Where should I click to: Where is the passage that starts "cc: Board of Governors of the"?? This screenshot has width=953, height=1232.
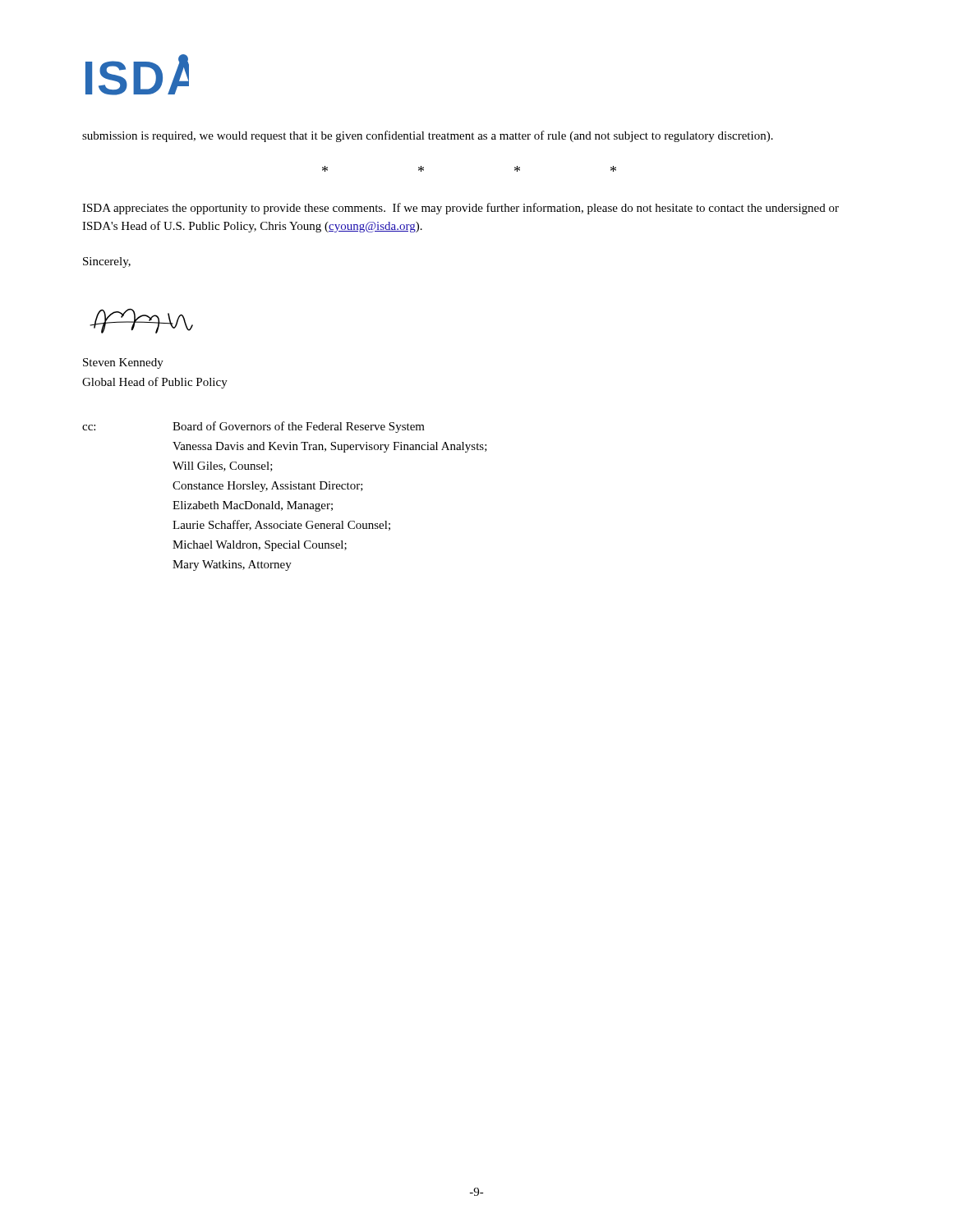[x=253, y=427]
